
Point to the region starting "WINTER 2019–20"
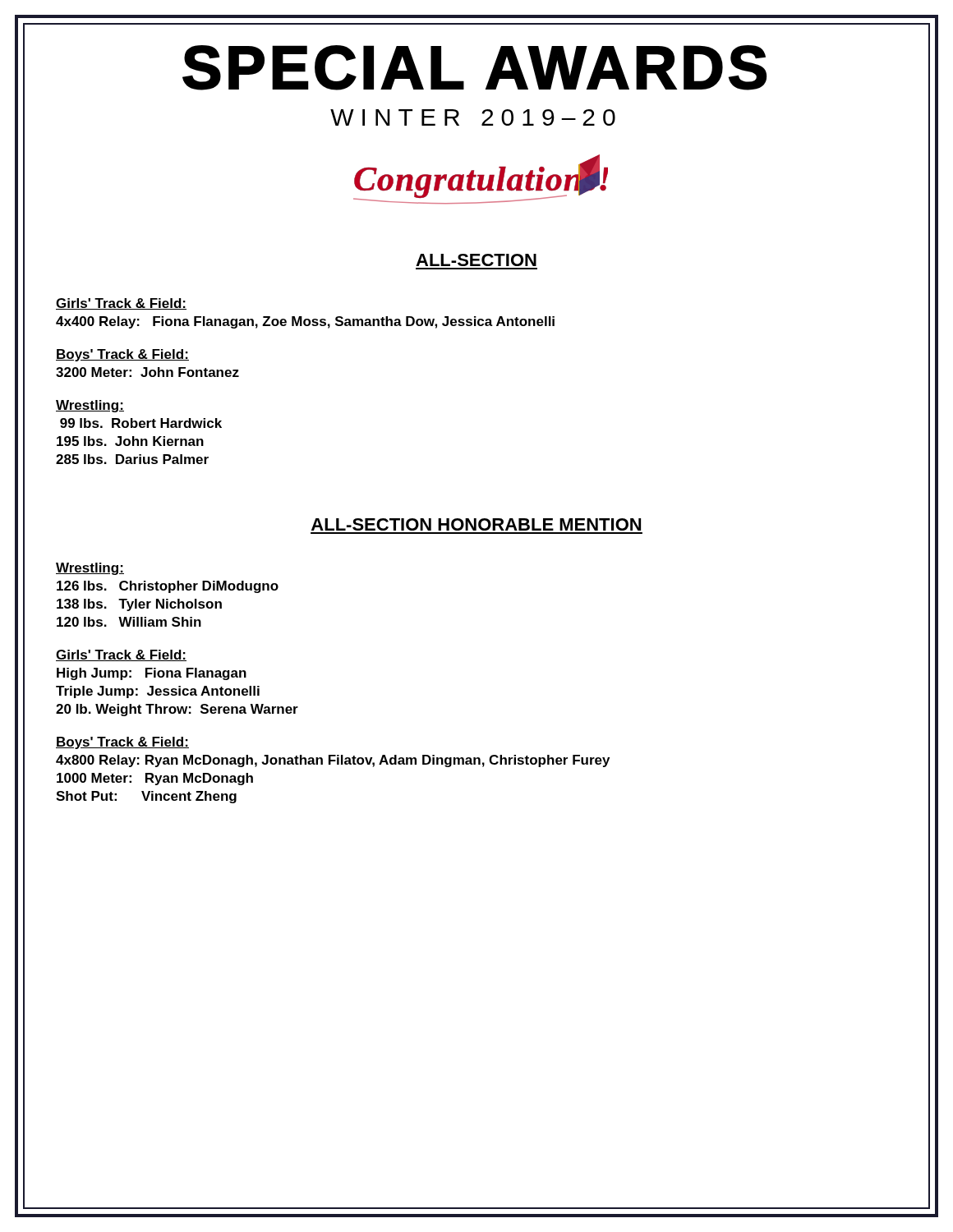tap(476, 117)
